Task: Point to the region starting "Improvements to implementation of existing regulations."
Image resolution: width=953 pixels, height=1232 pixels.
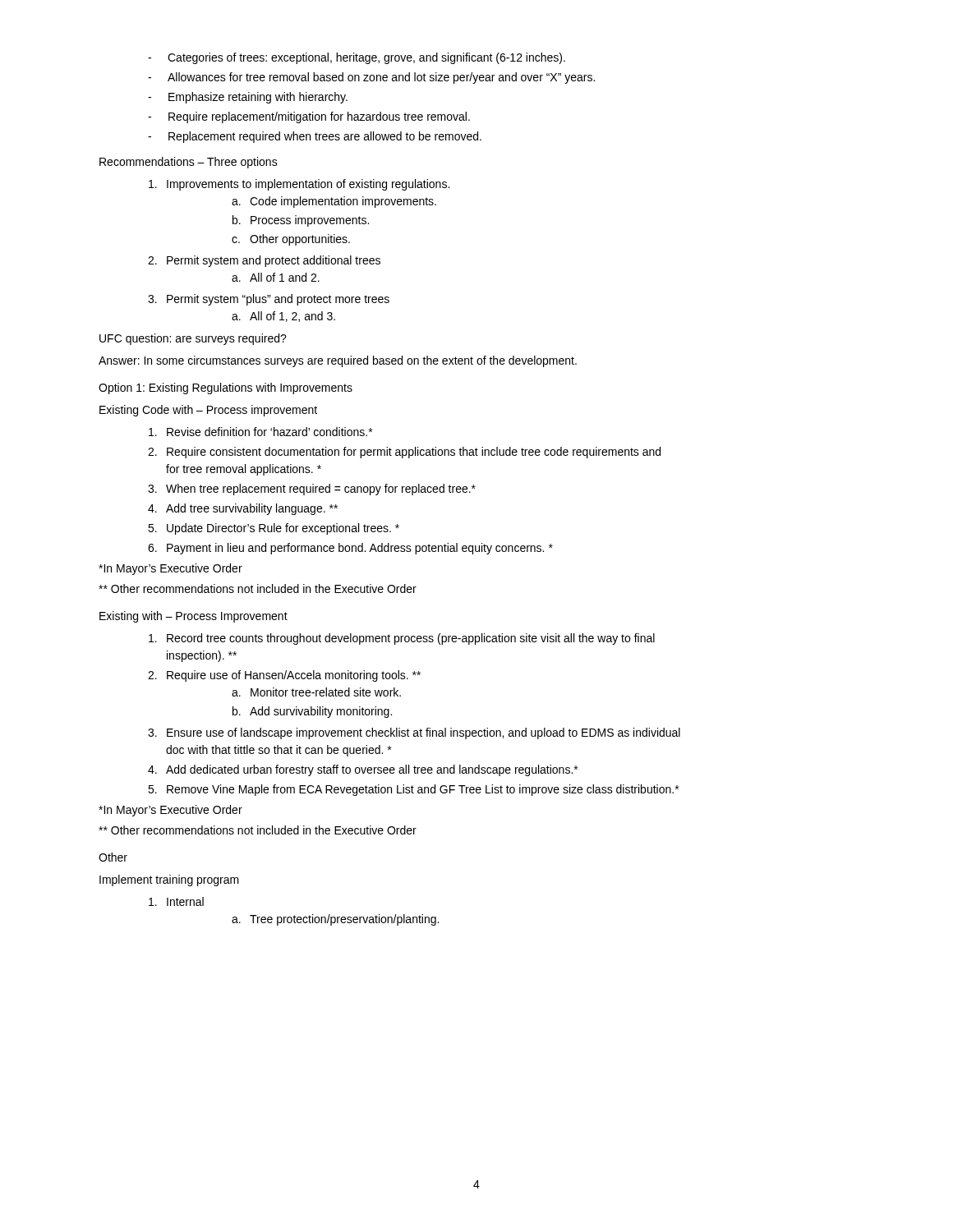Action: click(x=299, y=185)
